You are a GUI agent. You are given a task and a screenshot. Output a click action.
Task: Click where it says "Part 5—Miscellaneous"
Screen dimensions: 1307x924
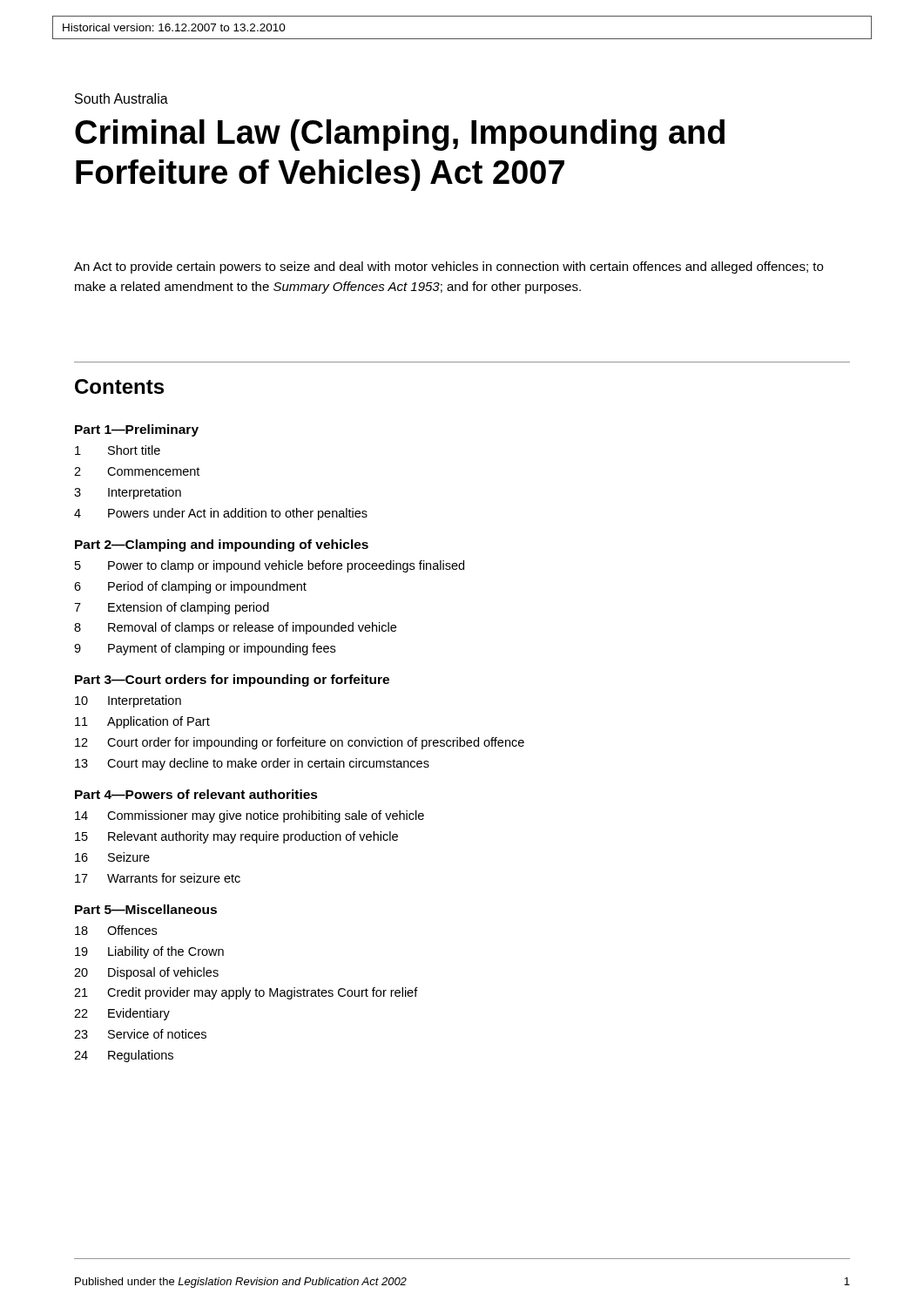pyautogui.click(x=146, y=909)
